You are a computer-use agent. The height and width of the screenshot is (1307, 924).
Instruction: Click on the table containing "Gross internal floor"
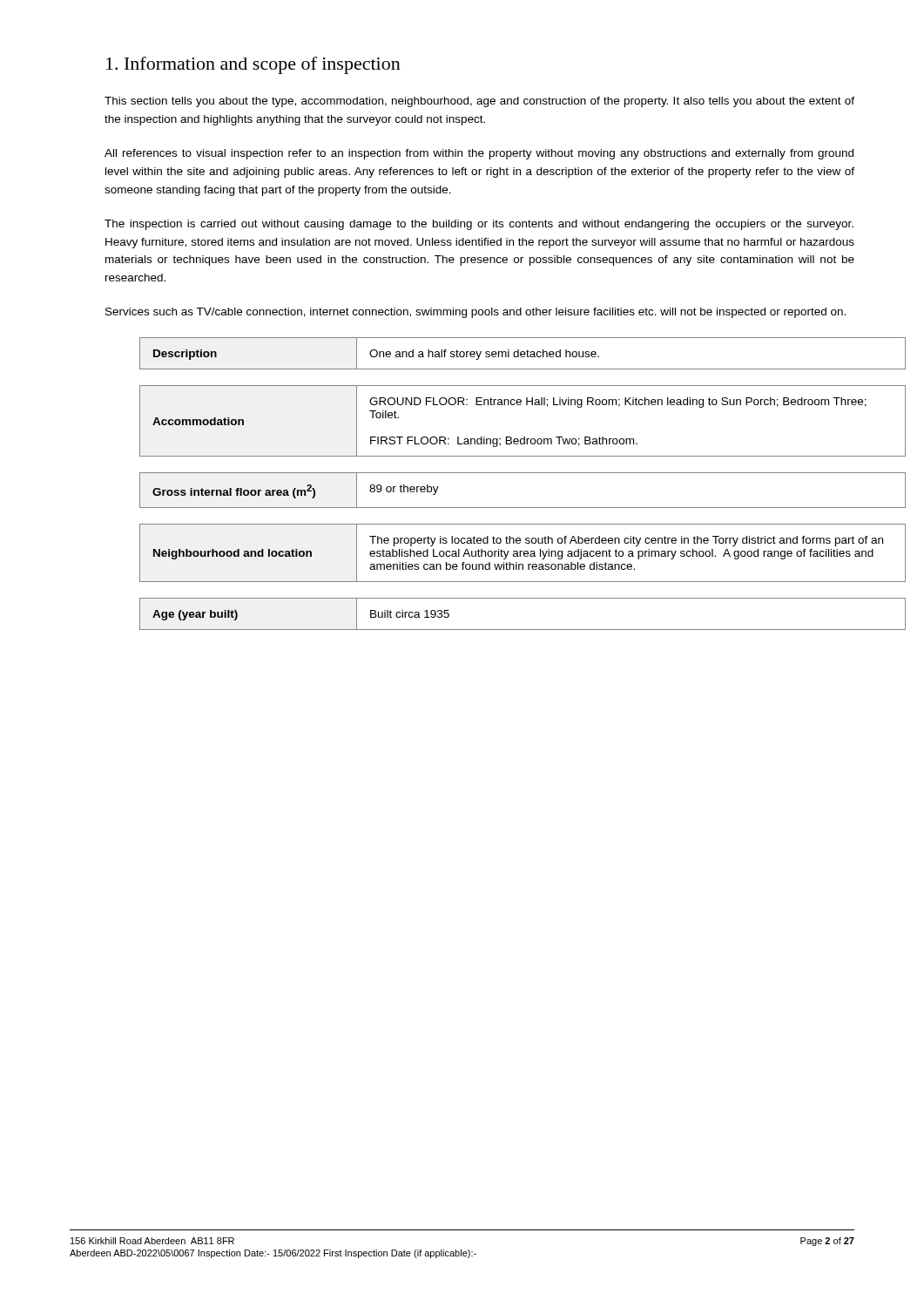point(479,490)
